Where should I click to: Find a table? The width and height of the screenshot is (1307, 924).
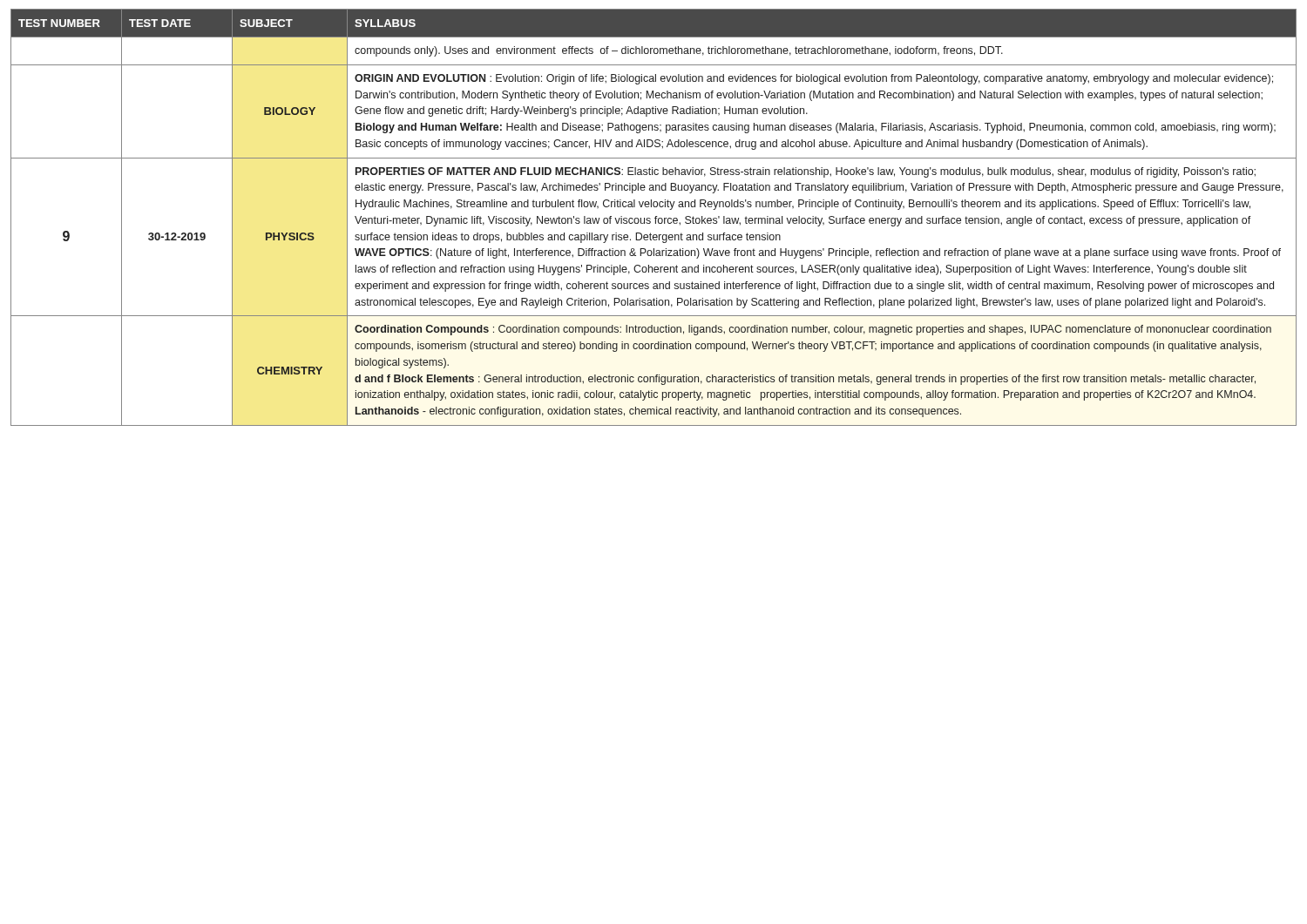tap(654, 217)
